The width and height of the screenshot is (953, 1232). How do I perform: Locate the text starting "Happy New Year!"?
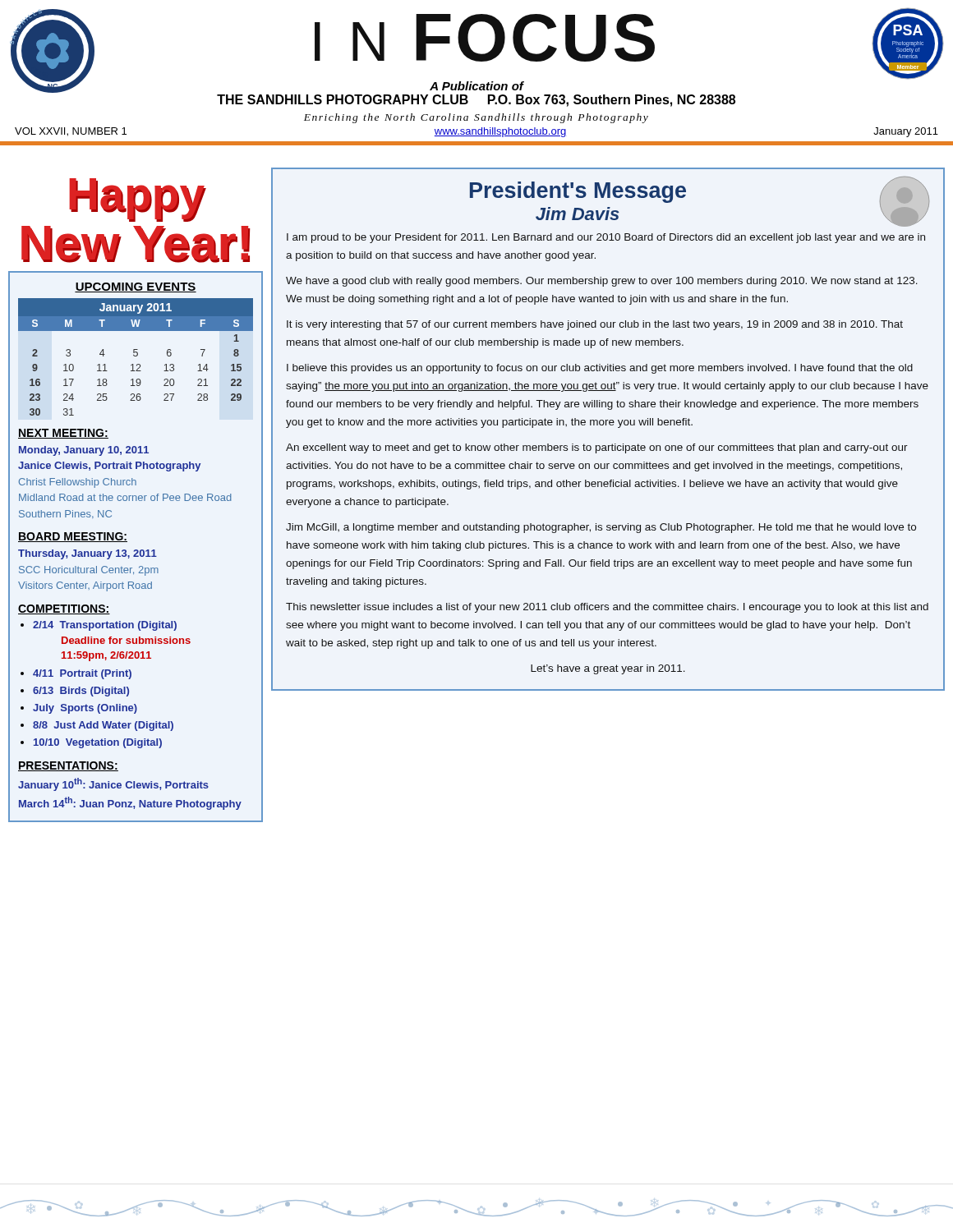click(x=136, y=219)
